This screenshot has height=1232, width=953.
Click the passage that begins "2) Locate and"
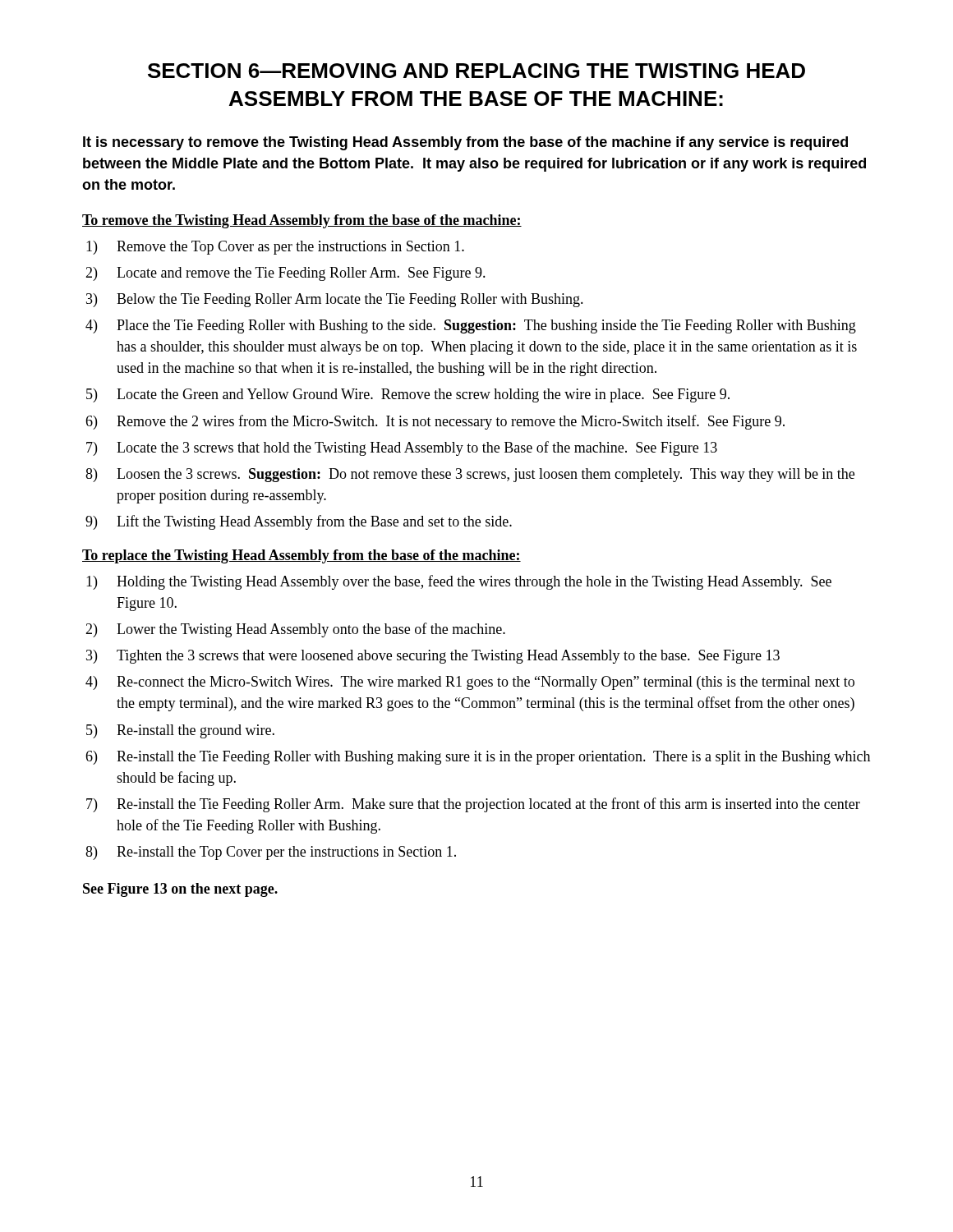pos(476,273)
